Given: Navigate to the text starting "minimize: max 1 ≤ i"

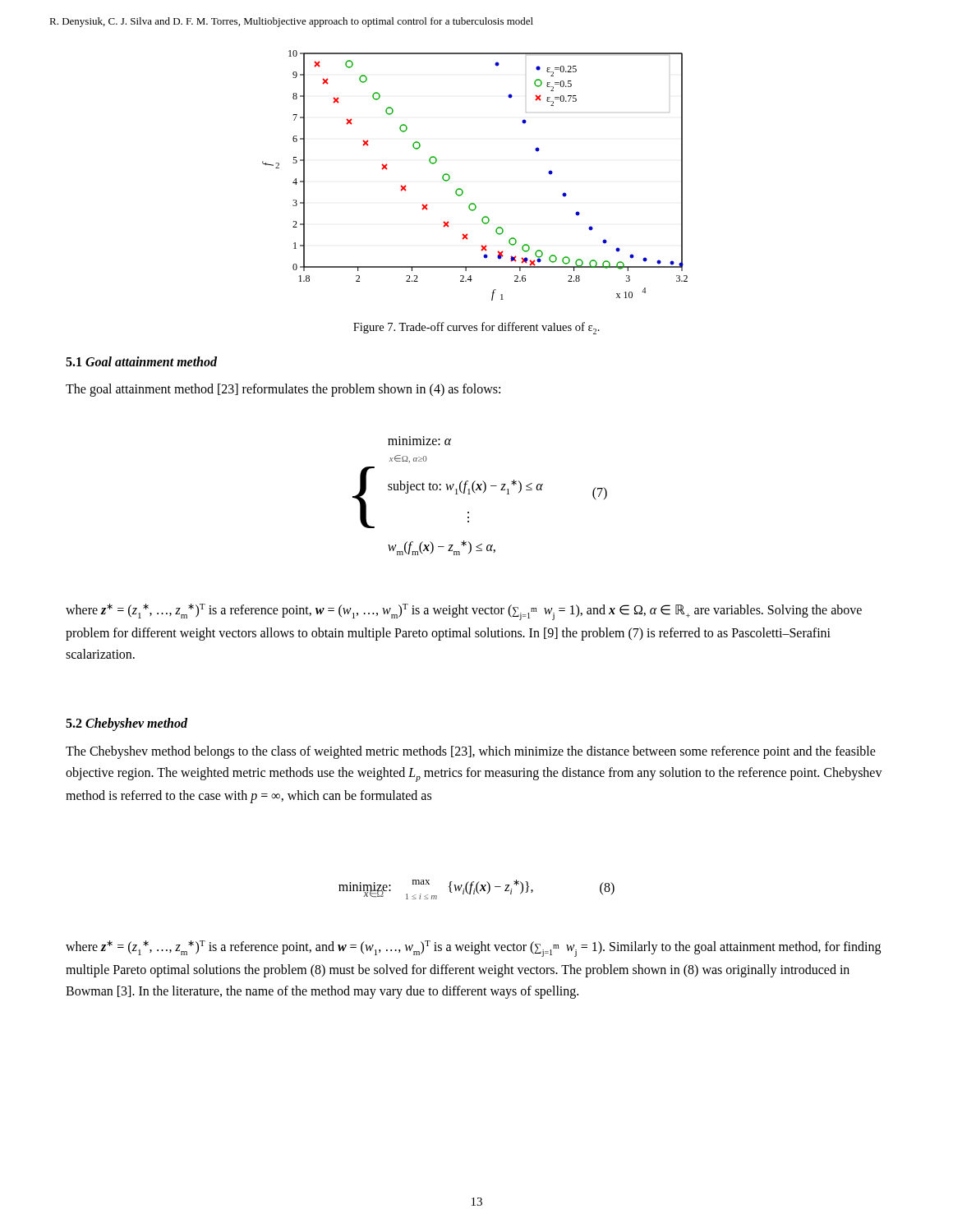Looking at the screenshot, I should 476,886.
